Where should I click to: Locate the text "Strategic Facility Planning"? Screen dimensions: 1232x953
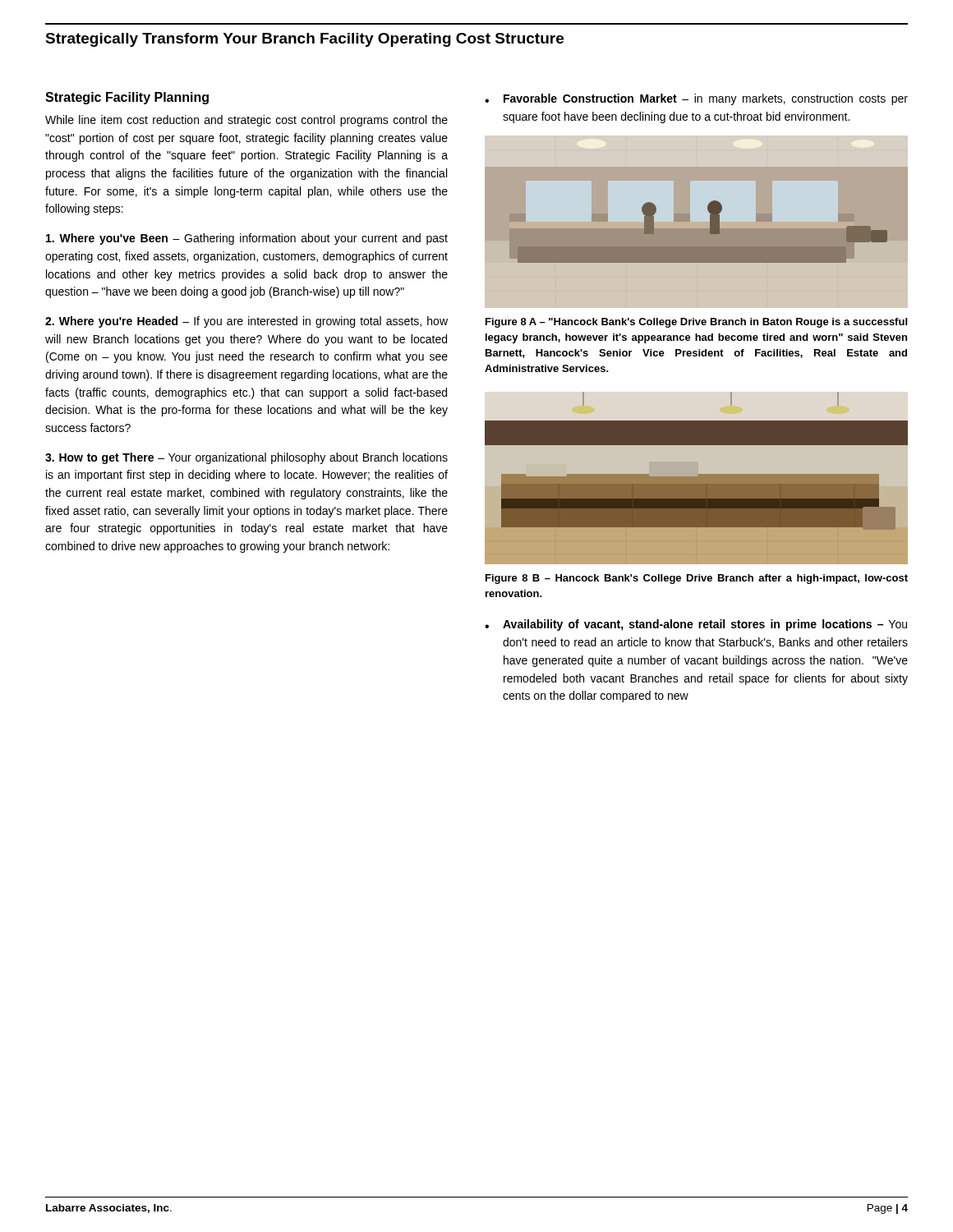pyautogui.click(x=127, y=97)
